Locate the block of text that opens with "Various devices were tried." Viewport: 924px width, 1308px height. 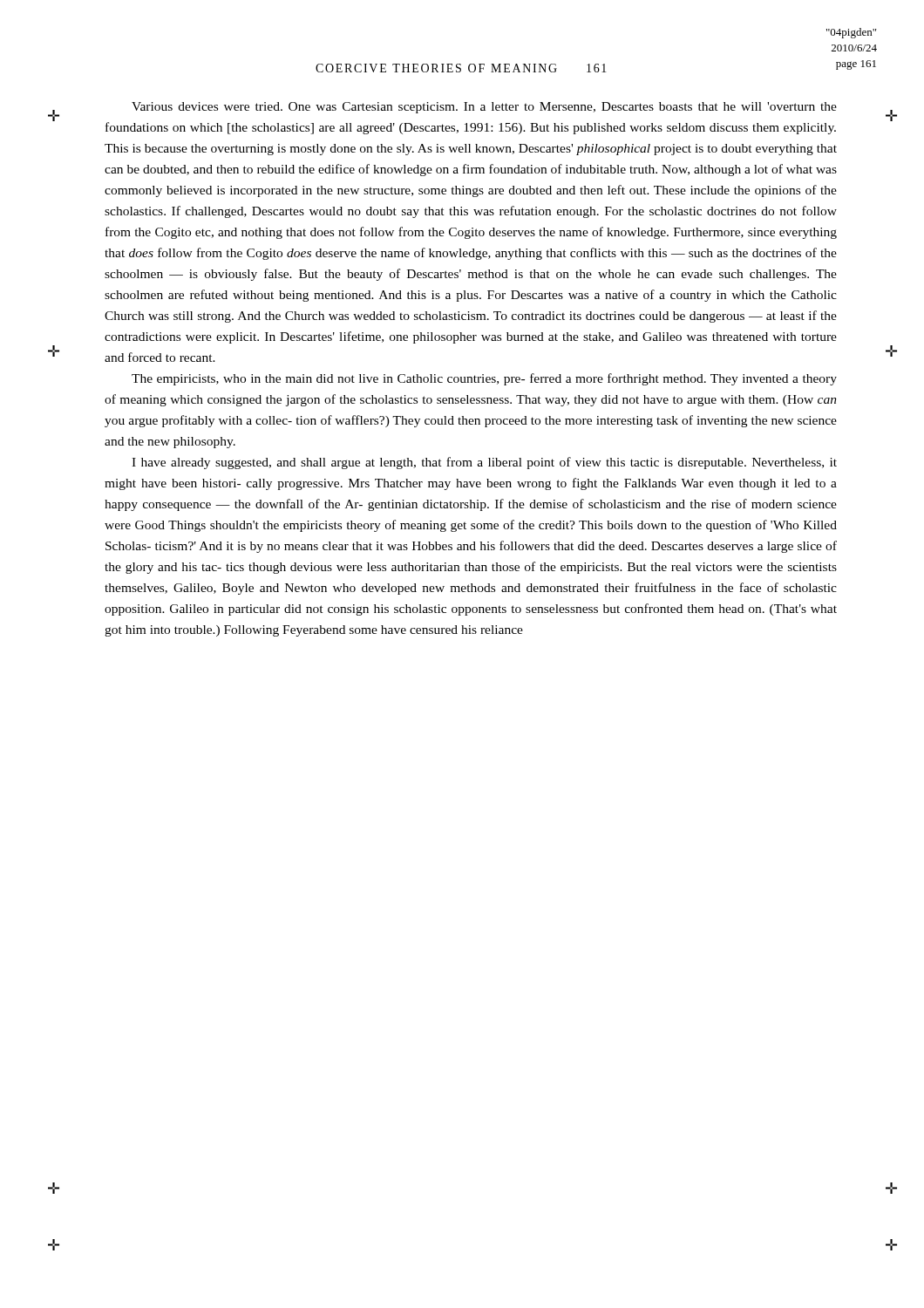[471, 232]
